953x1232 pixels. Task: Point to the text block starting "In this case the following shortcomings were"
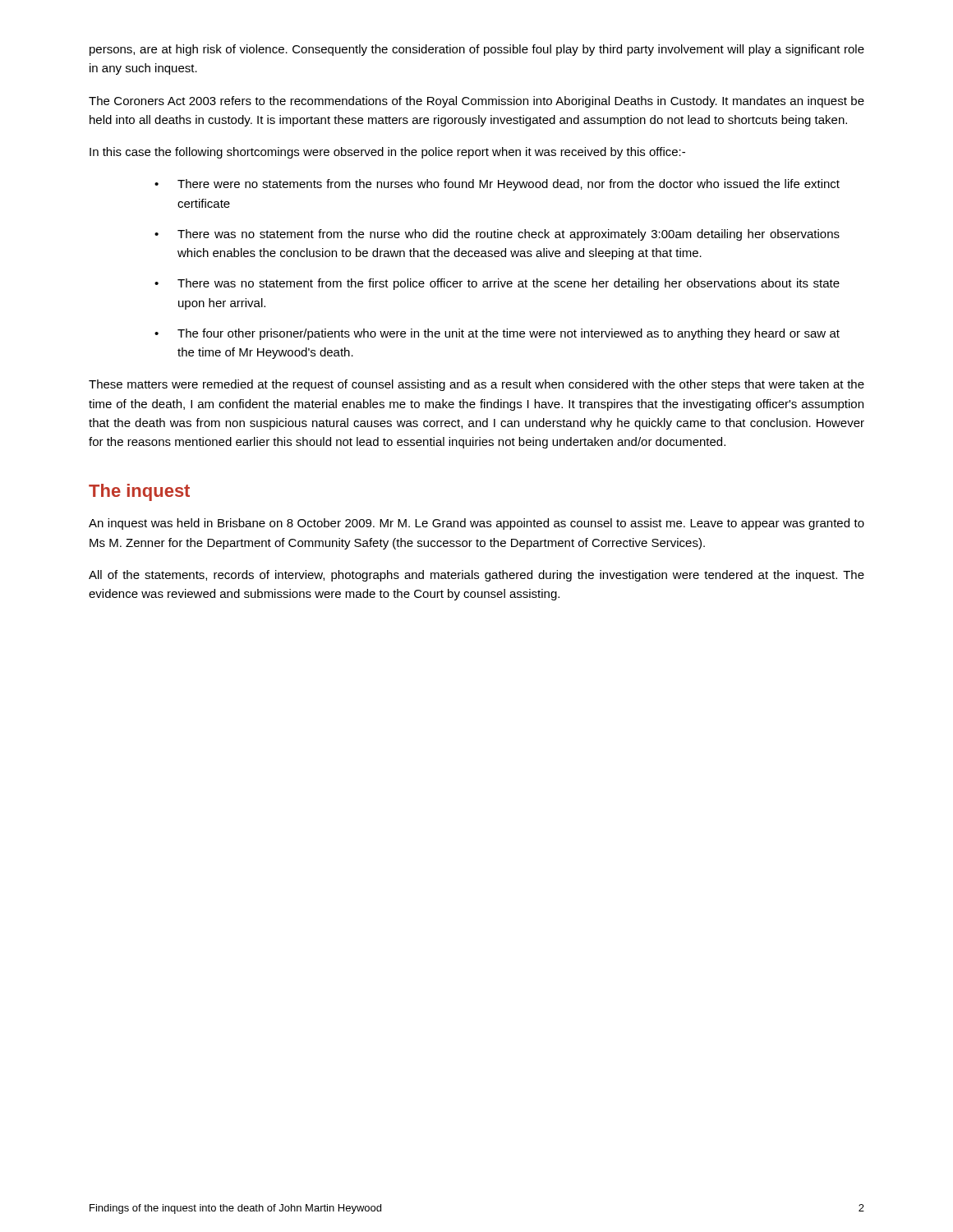387,152
